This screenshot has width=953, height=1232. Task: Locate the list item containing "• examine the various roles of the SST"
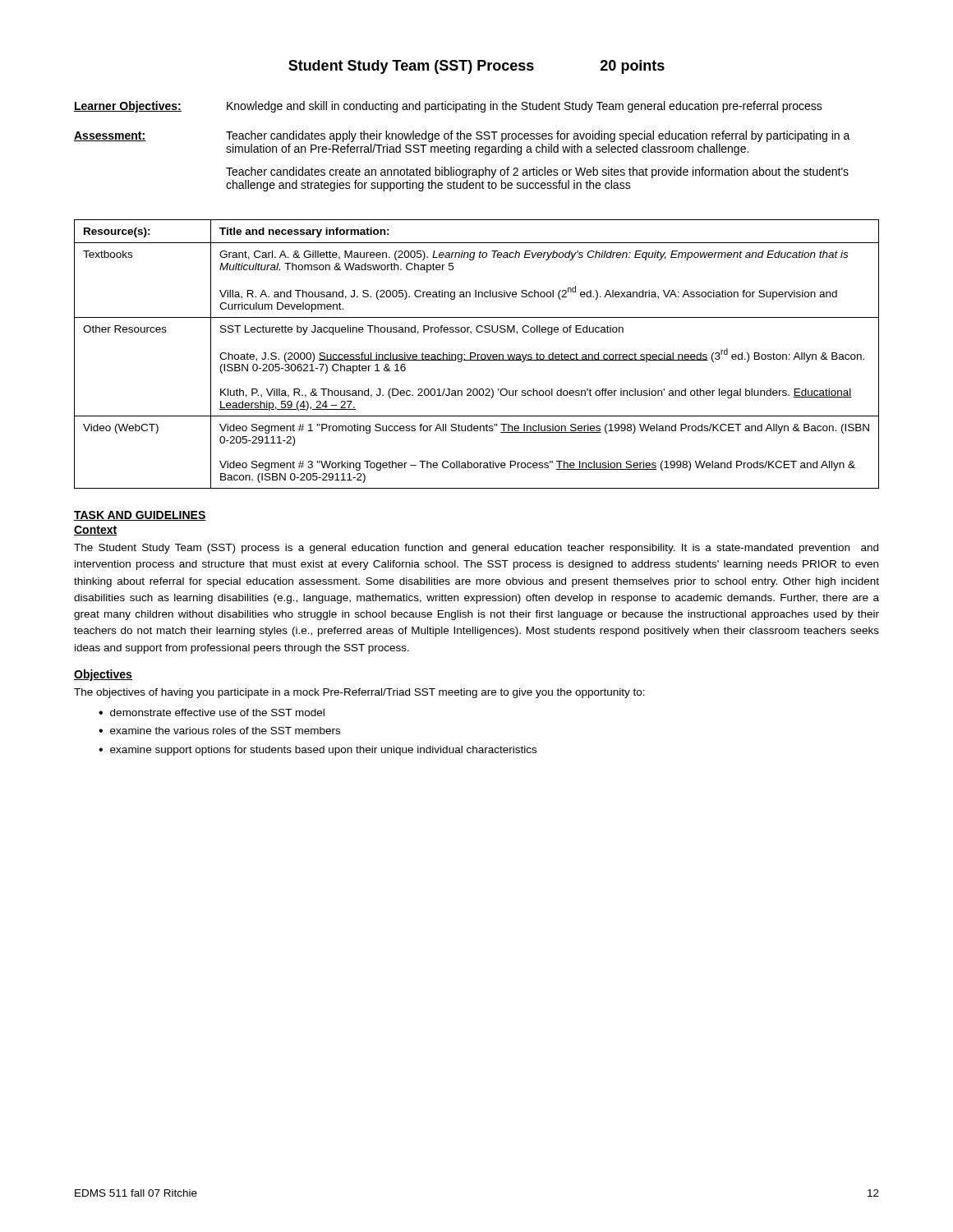pyautogui.click(x=220, y=732)
